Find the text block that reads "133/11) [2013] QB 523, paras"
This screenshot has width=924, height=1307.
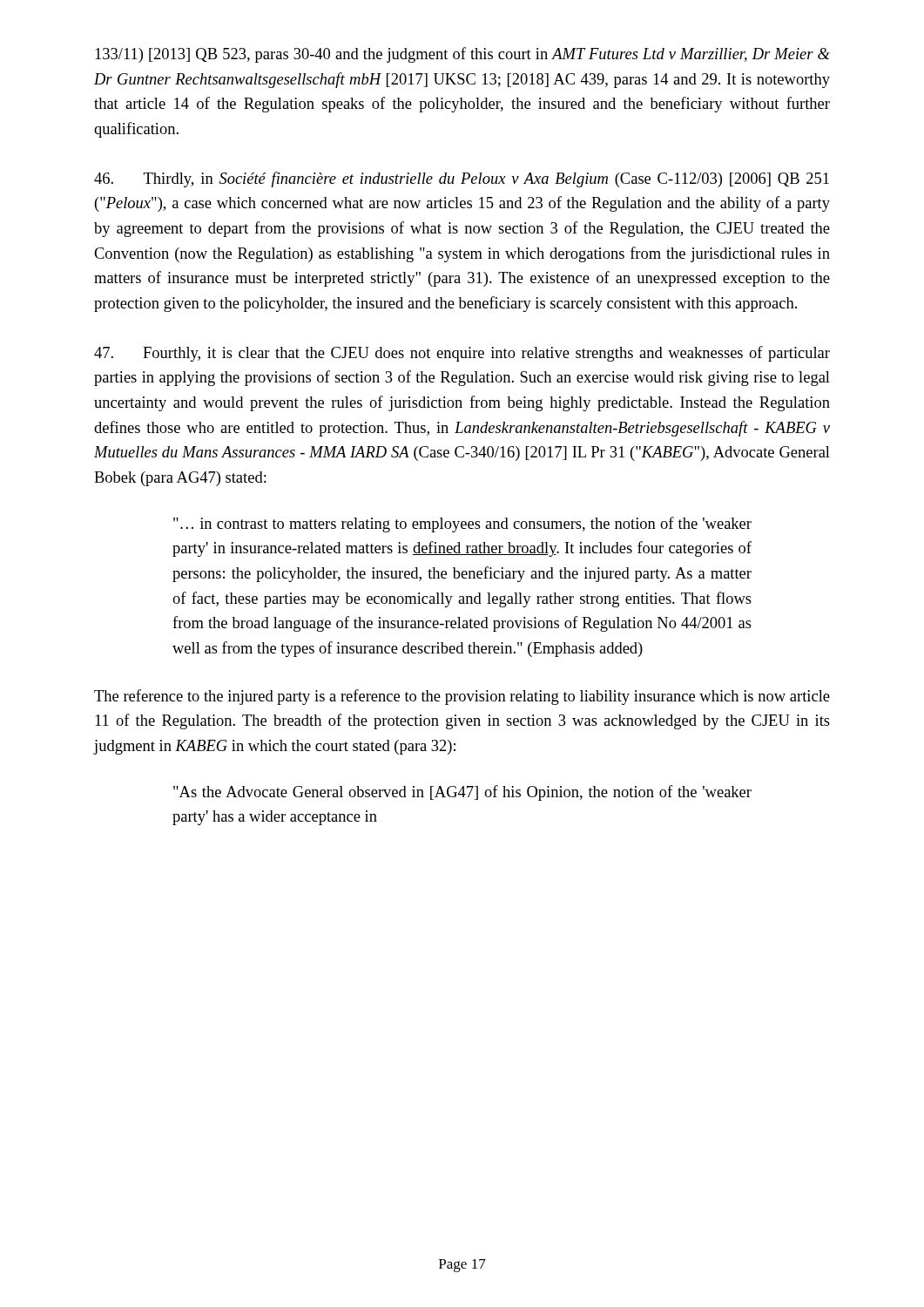pos(462,91)
